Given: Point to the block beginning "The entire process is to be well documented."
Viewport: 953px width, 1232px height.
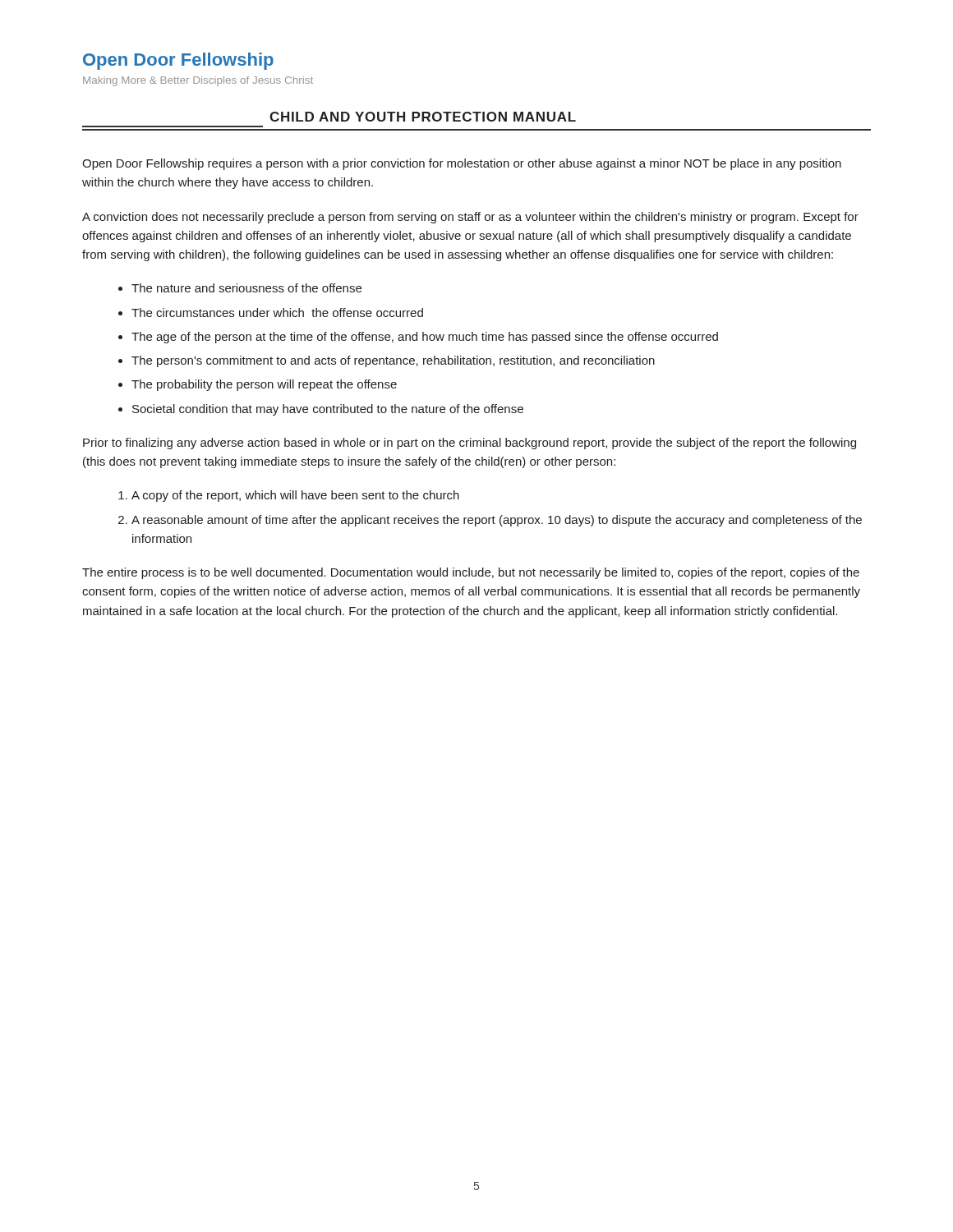Looking at the screenshot, I should [471, 591].
